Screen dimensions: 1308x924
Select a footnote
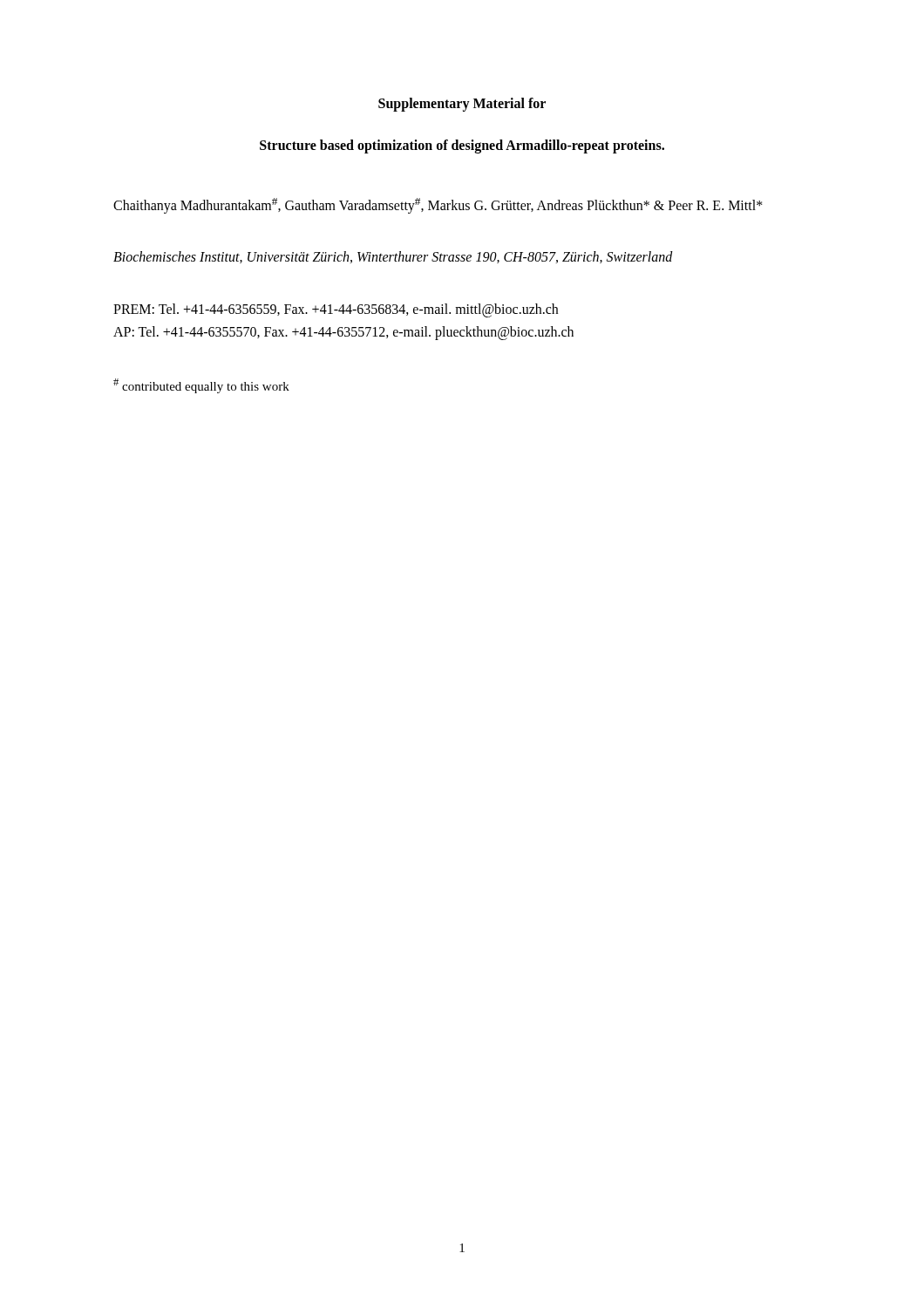(201, 384)
